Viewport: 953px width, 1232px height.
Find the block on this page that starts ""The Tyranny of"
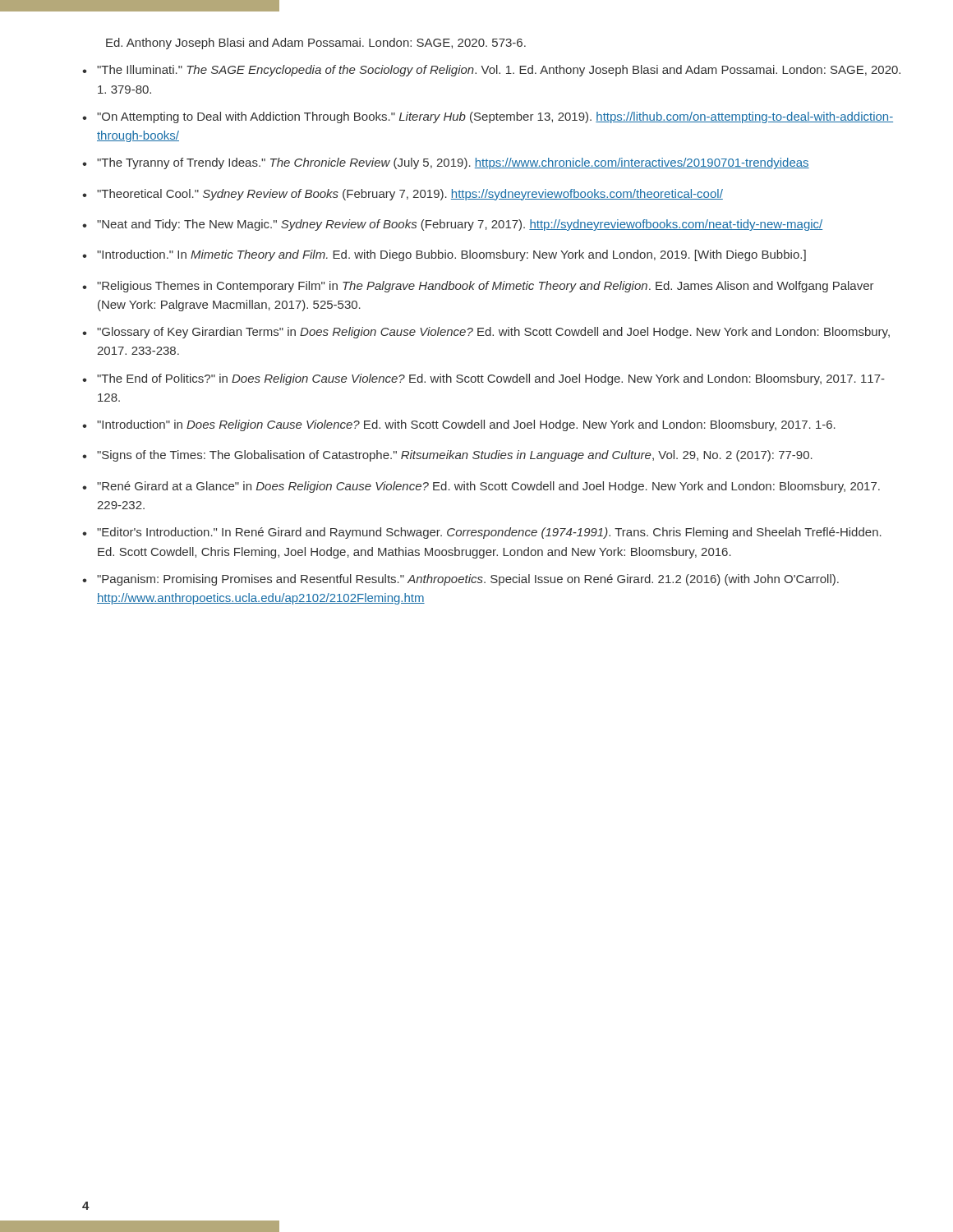tap(500, 163)
